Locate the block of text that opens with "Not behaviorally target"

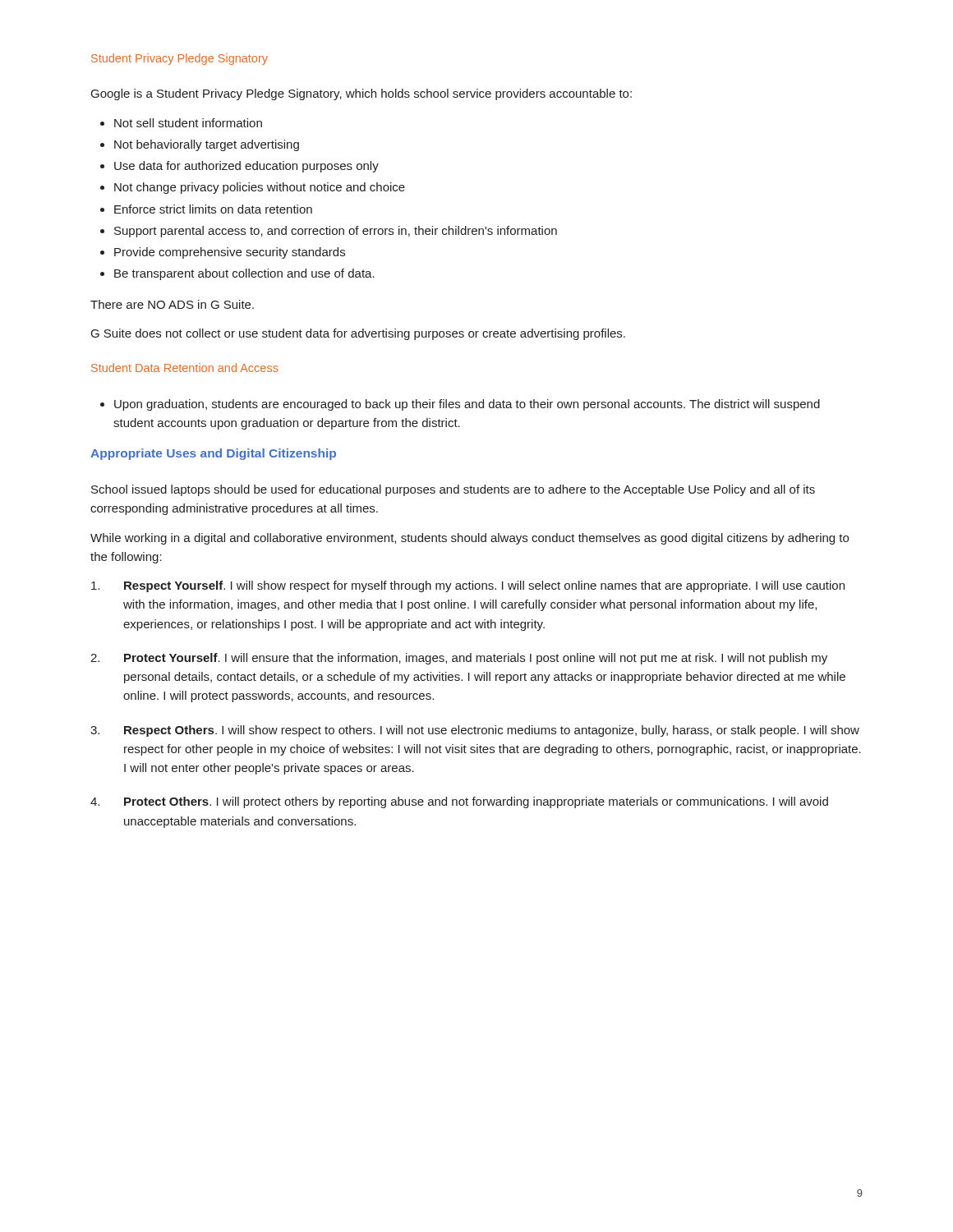[207, 144]
